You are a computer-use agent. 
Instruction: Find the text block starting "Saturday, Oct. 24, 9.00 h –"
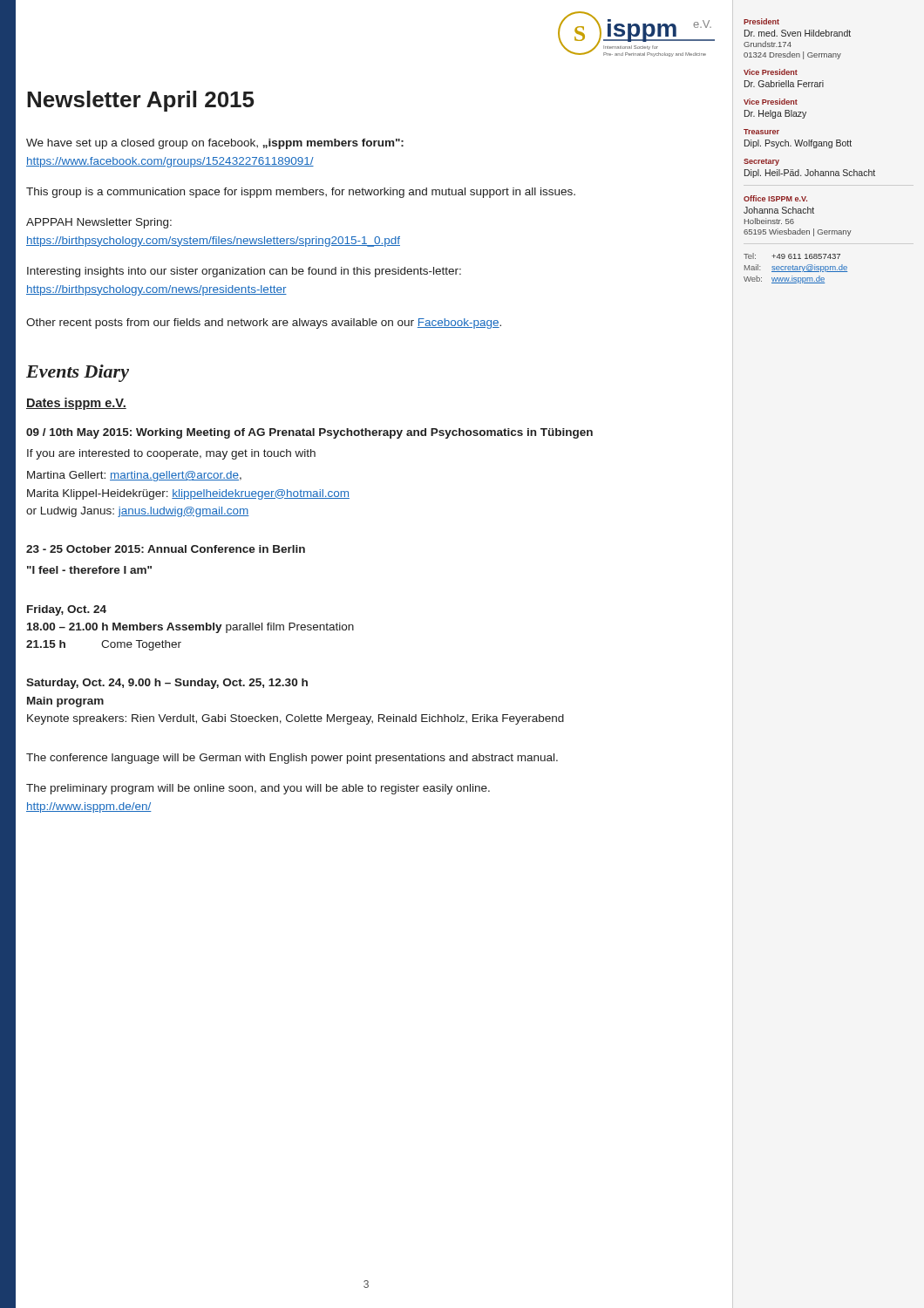[167, 684]
